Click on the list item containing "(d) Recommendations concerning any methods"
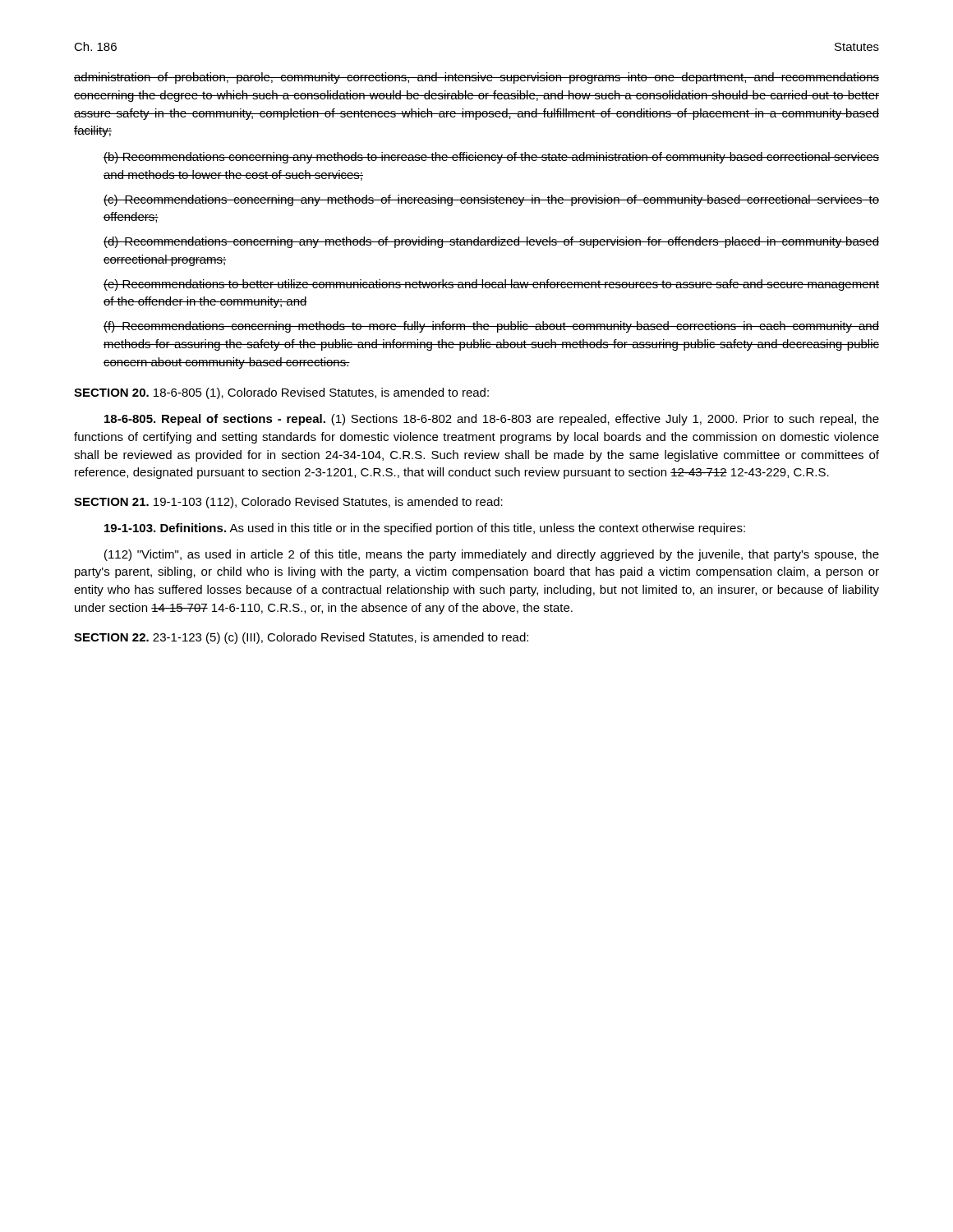The width and height of the screenshot is (953, 1232). pyautogui.click(x=491, y=250)
